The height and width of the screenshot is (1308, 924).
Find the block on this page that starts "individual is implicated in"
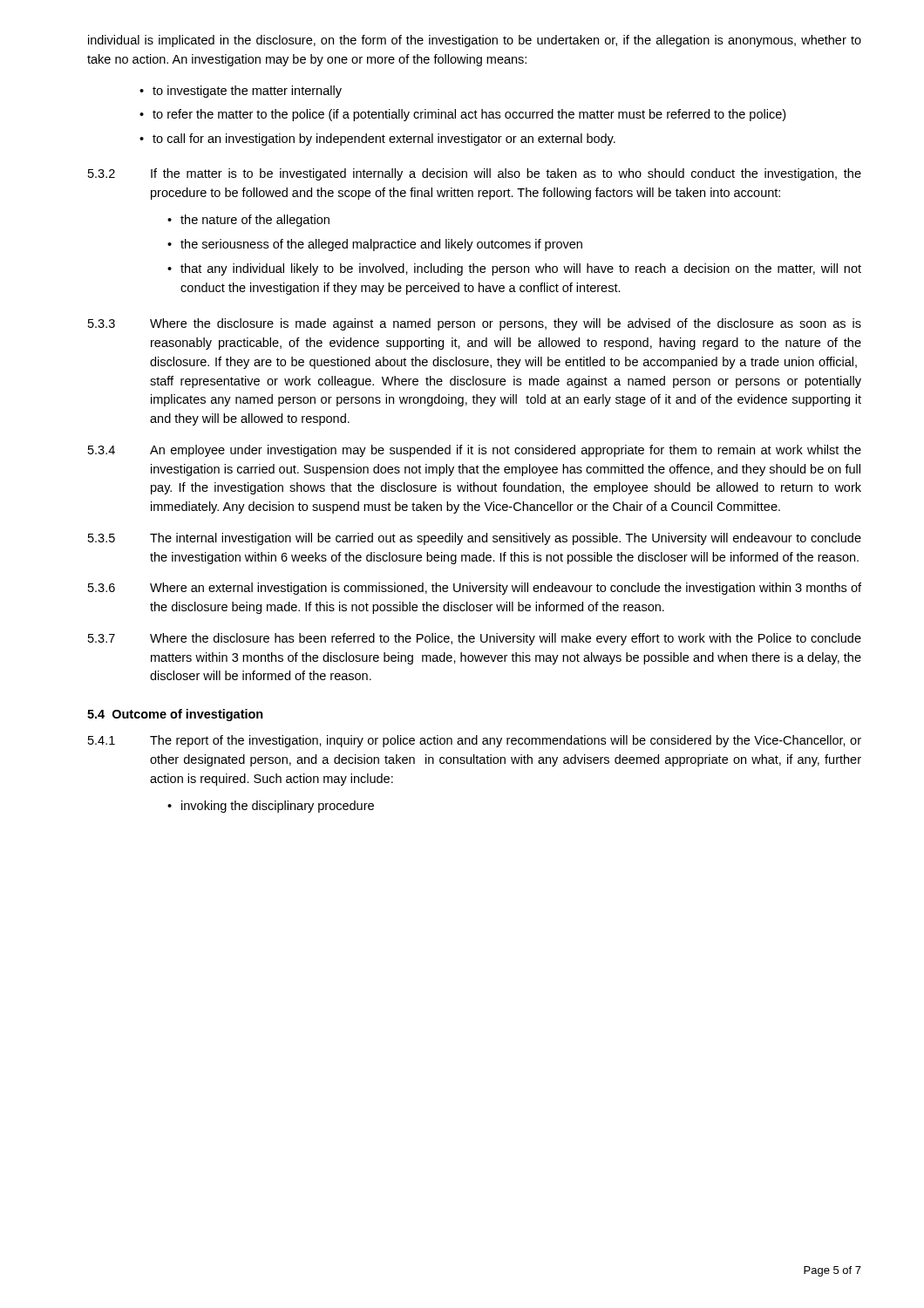(474, 50)
